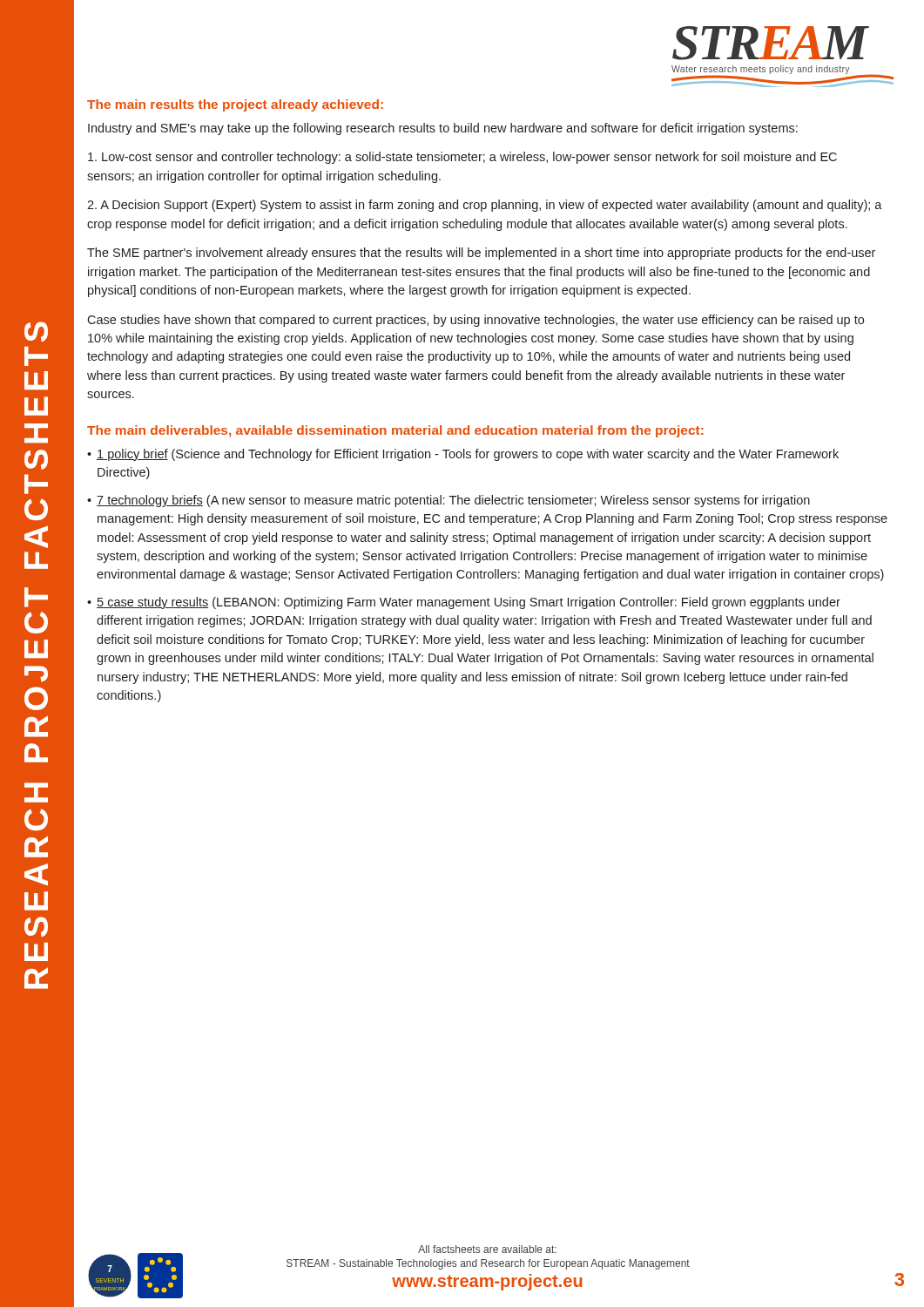Navigate to the element starting "The SME partner's involvement already ensures that the"
924x1307 pixels.
[x=481, y=272]
